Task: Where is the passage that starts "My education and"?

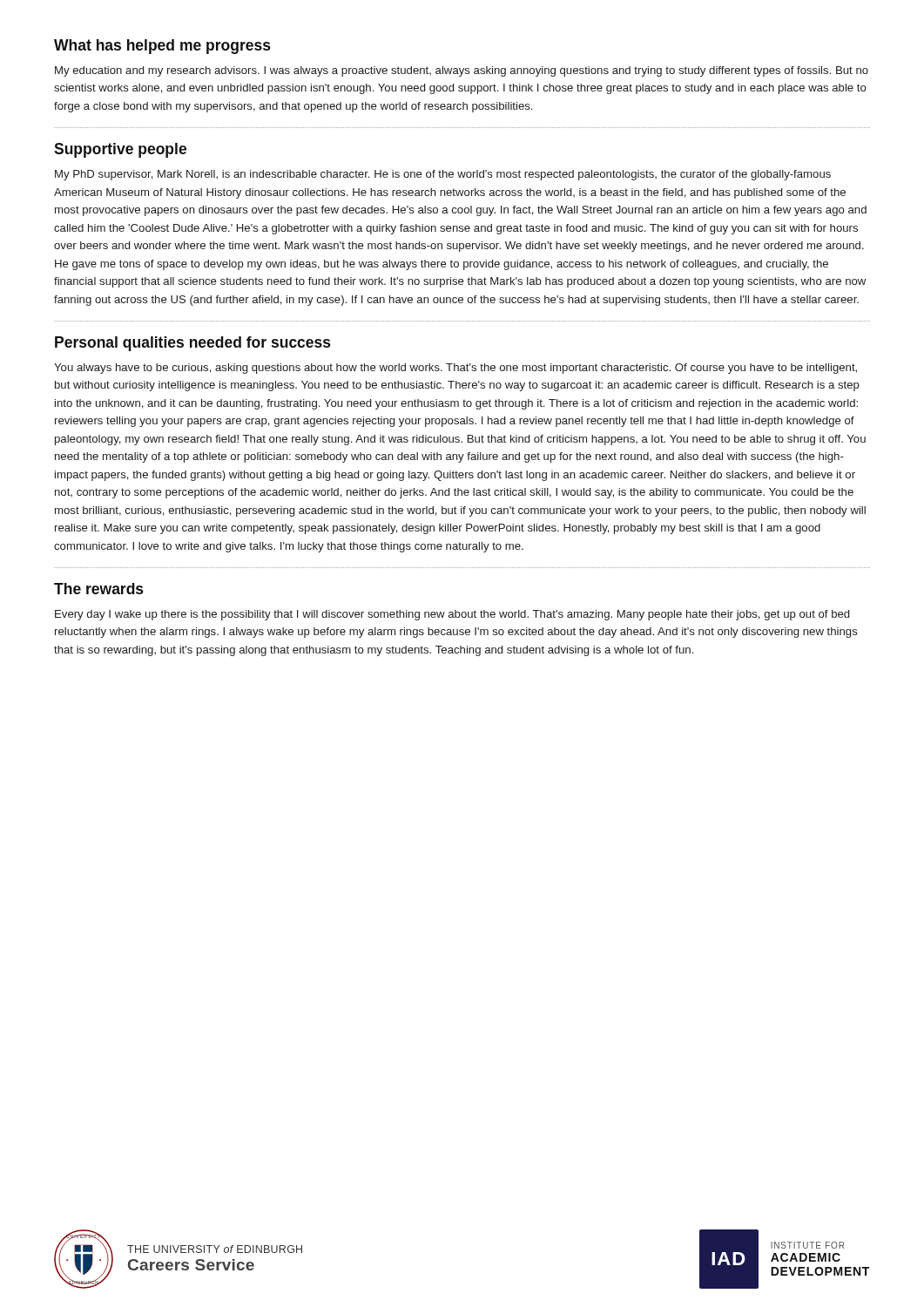Action: (462, 89)
